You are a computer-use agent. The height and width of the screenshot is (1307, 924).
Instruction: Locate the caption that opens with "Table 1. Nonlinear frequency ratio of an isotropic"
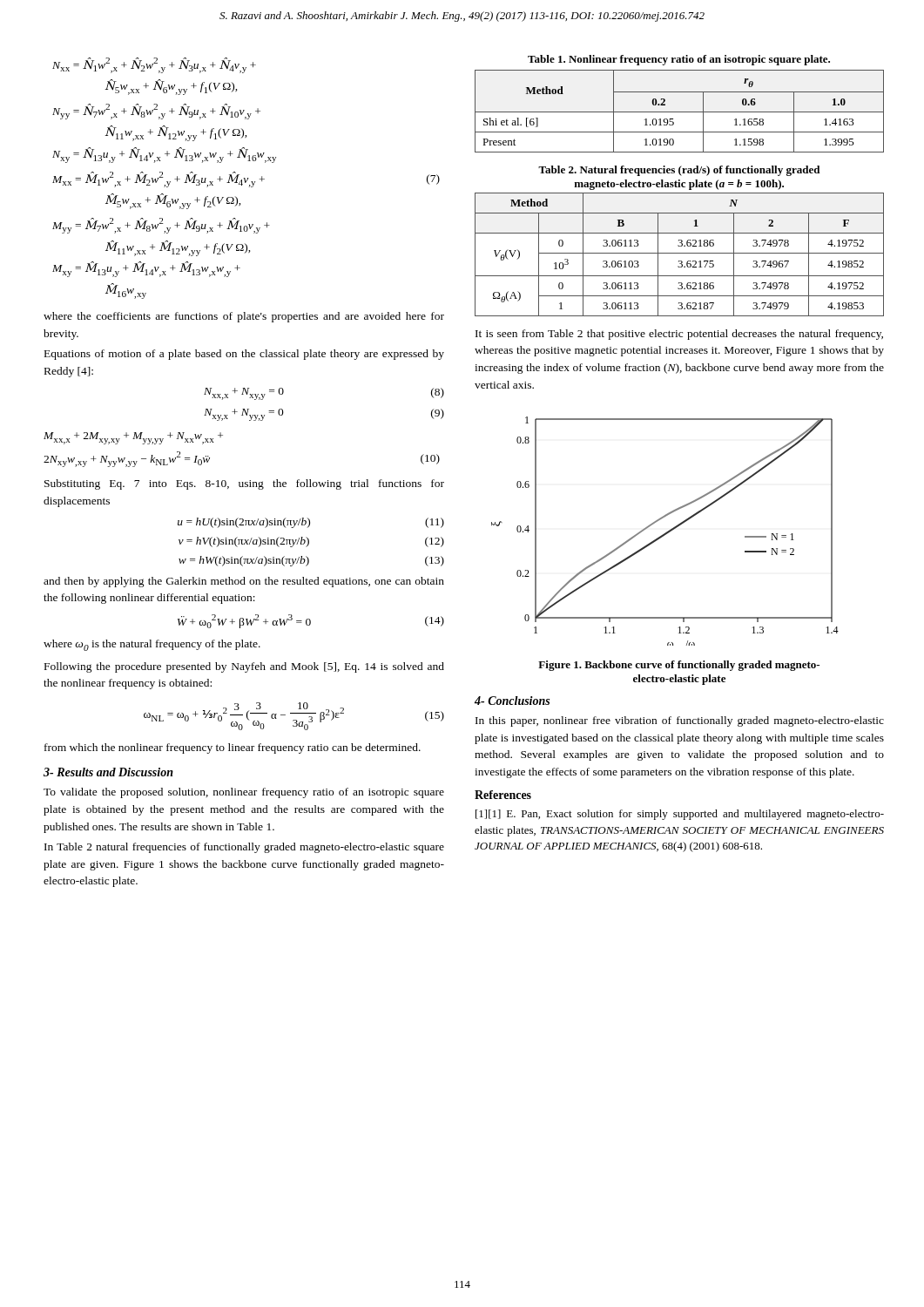click(x=679, y=59)
